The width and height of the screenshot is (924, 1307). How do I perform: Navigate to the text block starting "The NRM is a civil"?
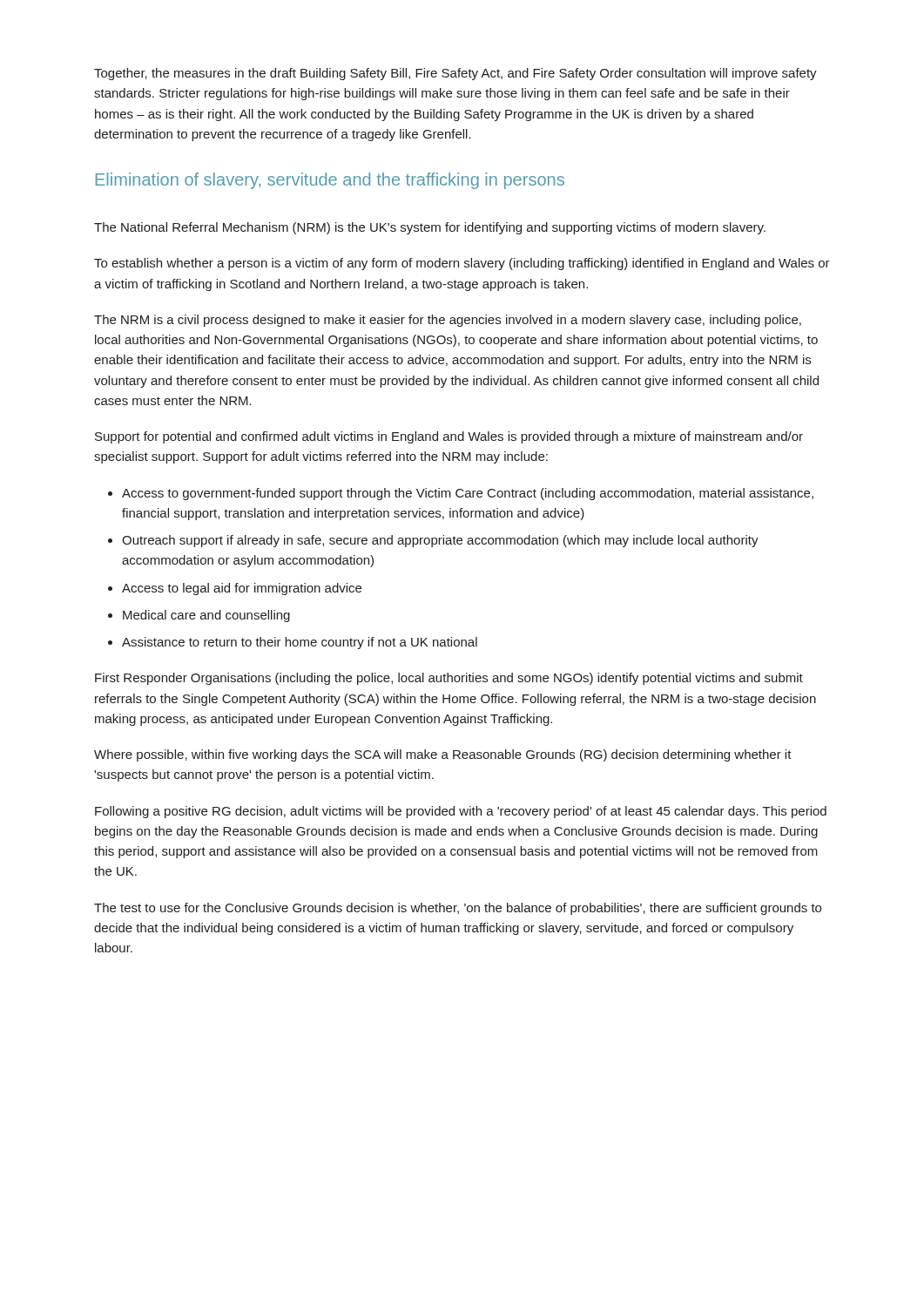457,360
